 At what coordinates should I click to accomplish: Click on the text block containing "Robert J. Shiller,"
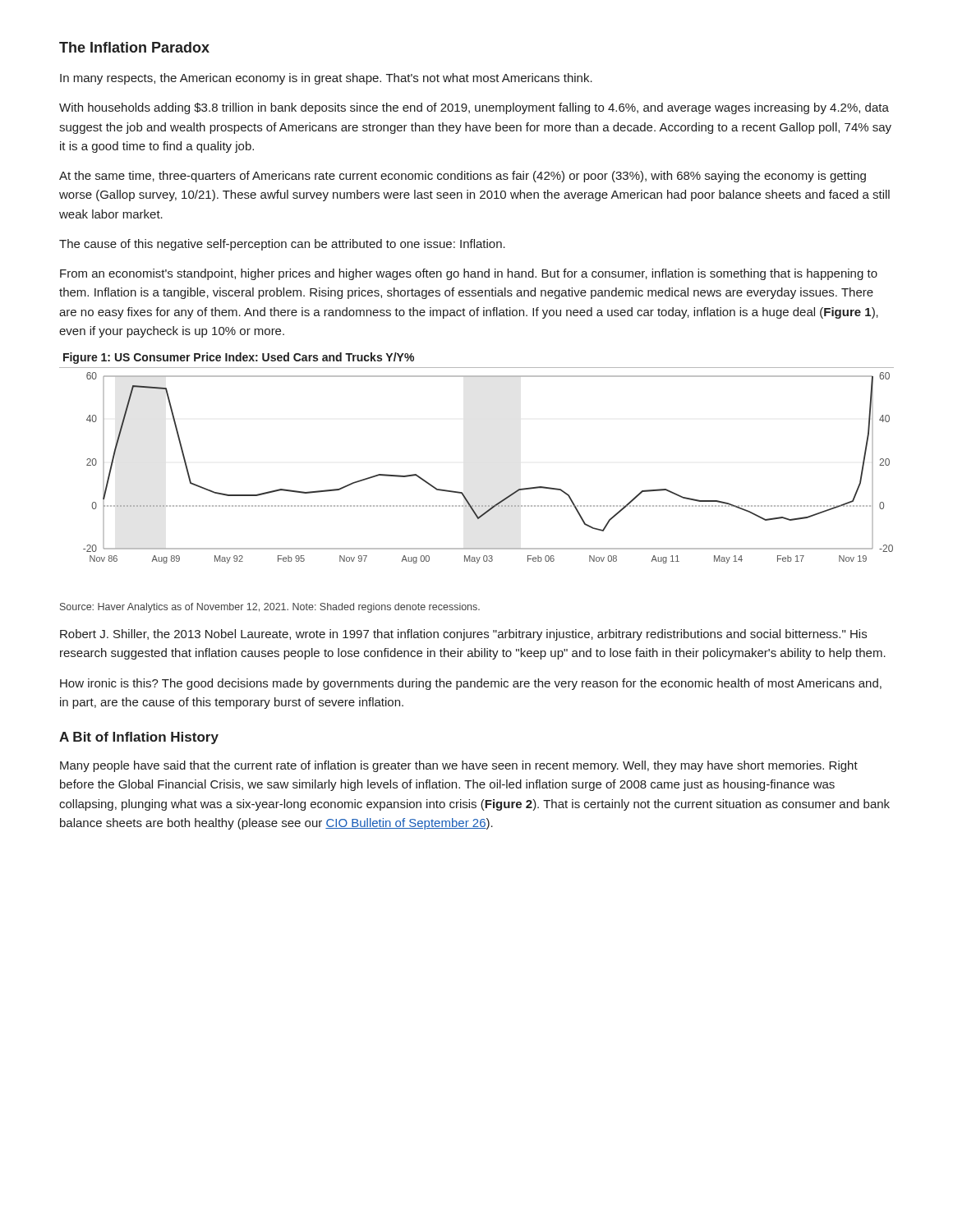[473, 643]
